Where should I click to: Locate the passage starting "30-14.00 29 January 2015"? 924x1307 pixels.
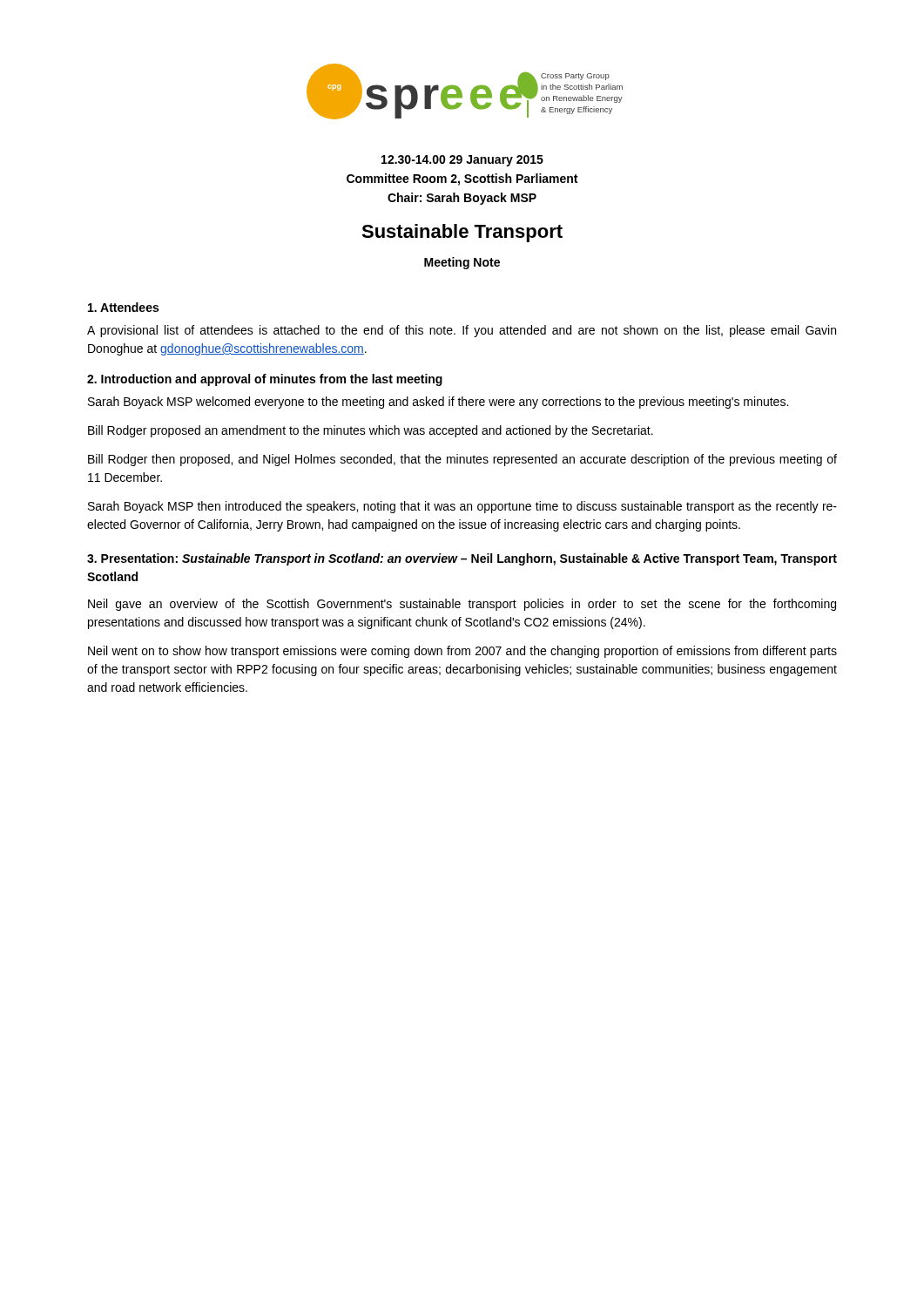click(462, 159)
